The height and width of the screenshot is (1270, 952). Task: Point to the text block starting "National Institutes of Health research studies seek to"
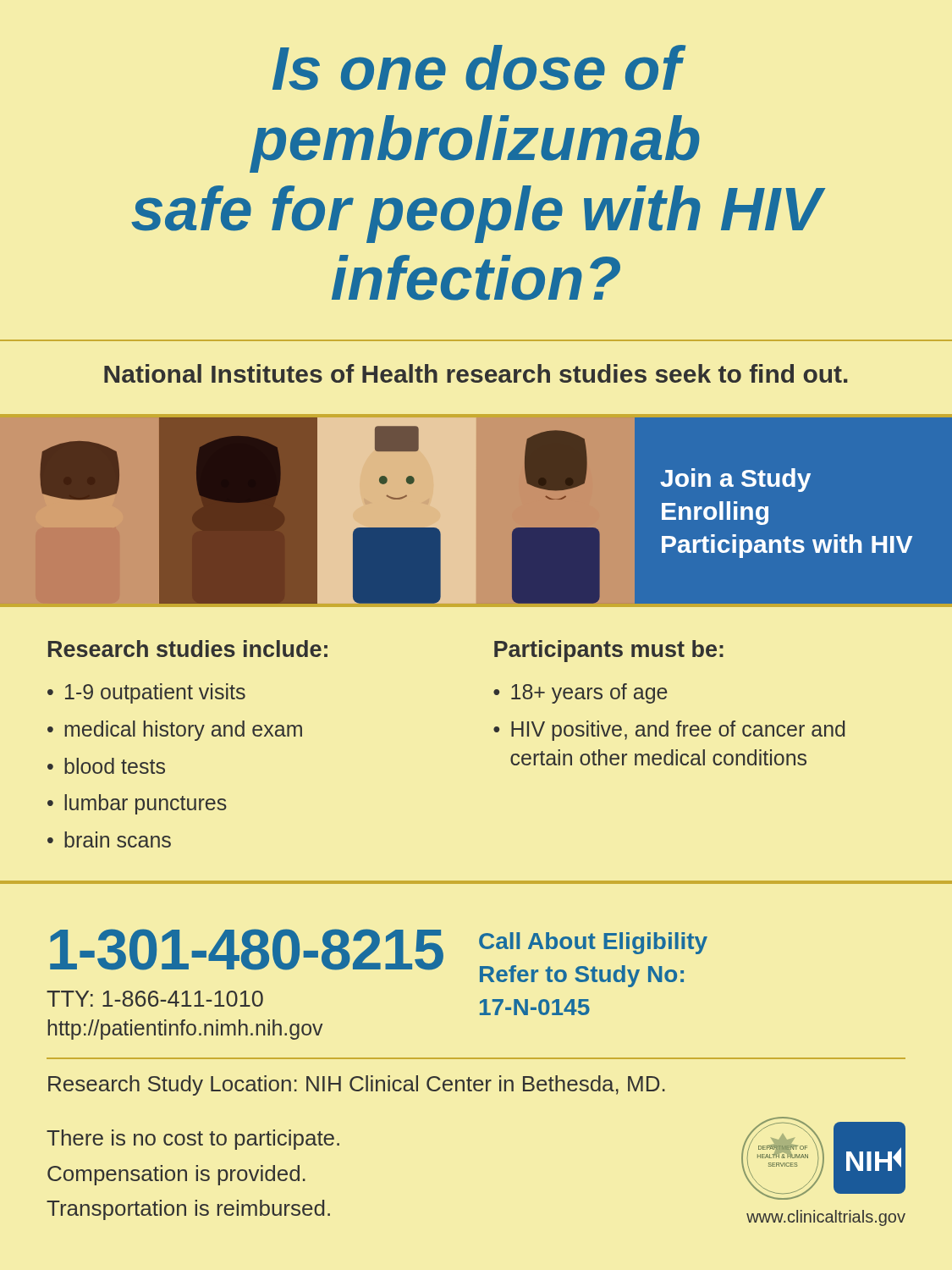point(476,374)
